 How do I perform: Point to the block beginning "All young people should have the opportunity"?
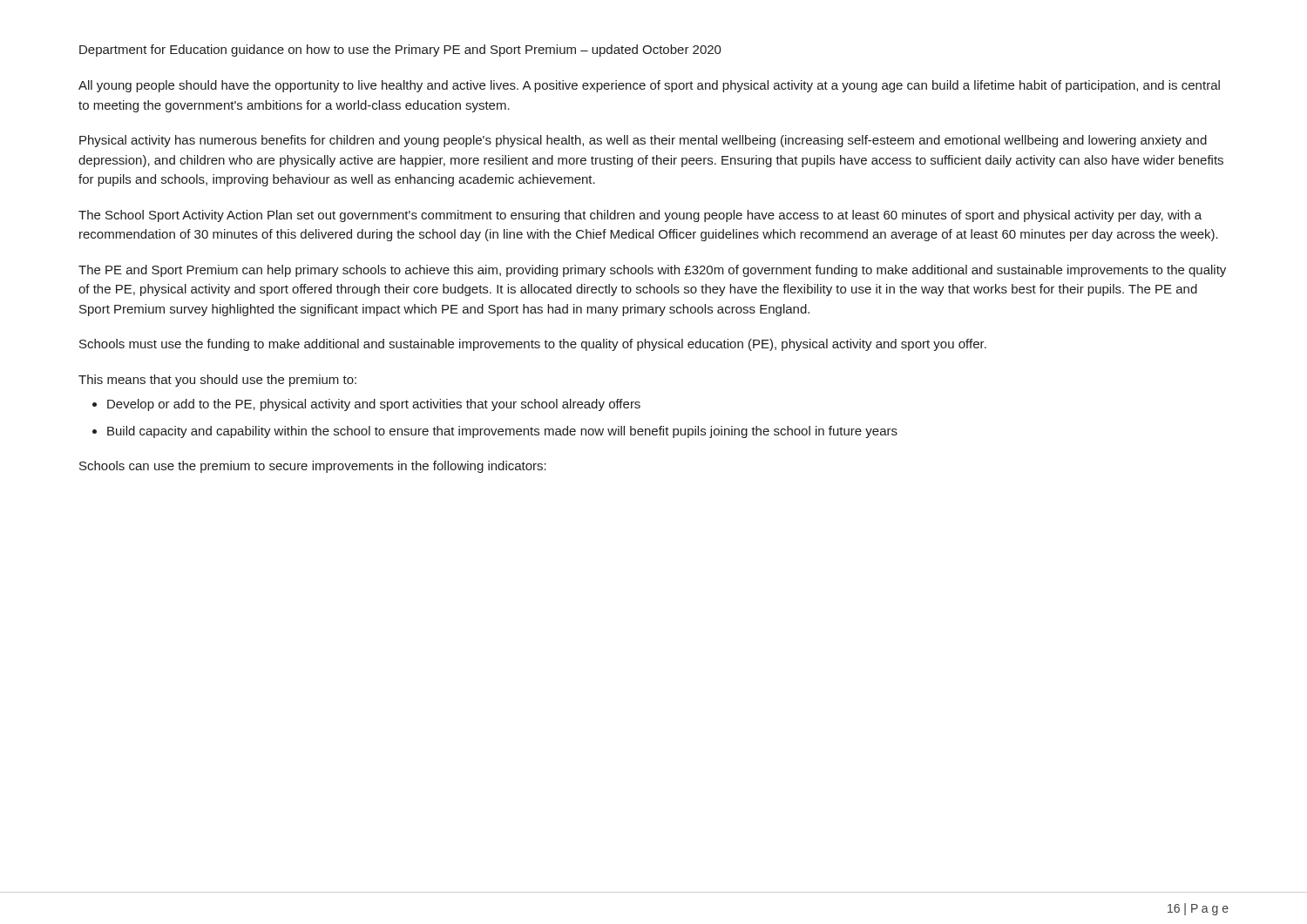654,95
